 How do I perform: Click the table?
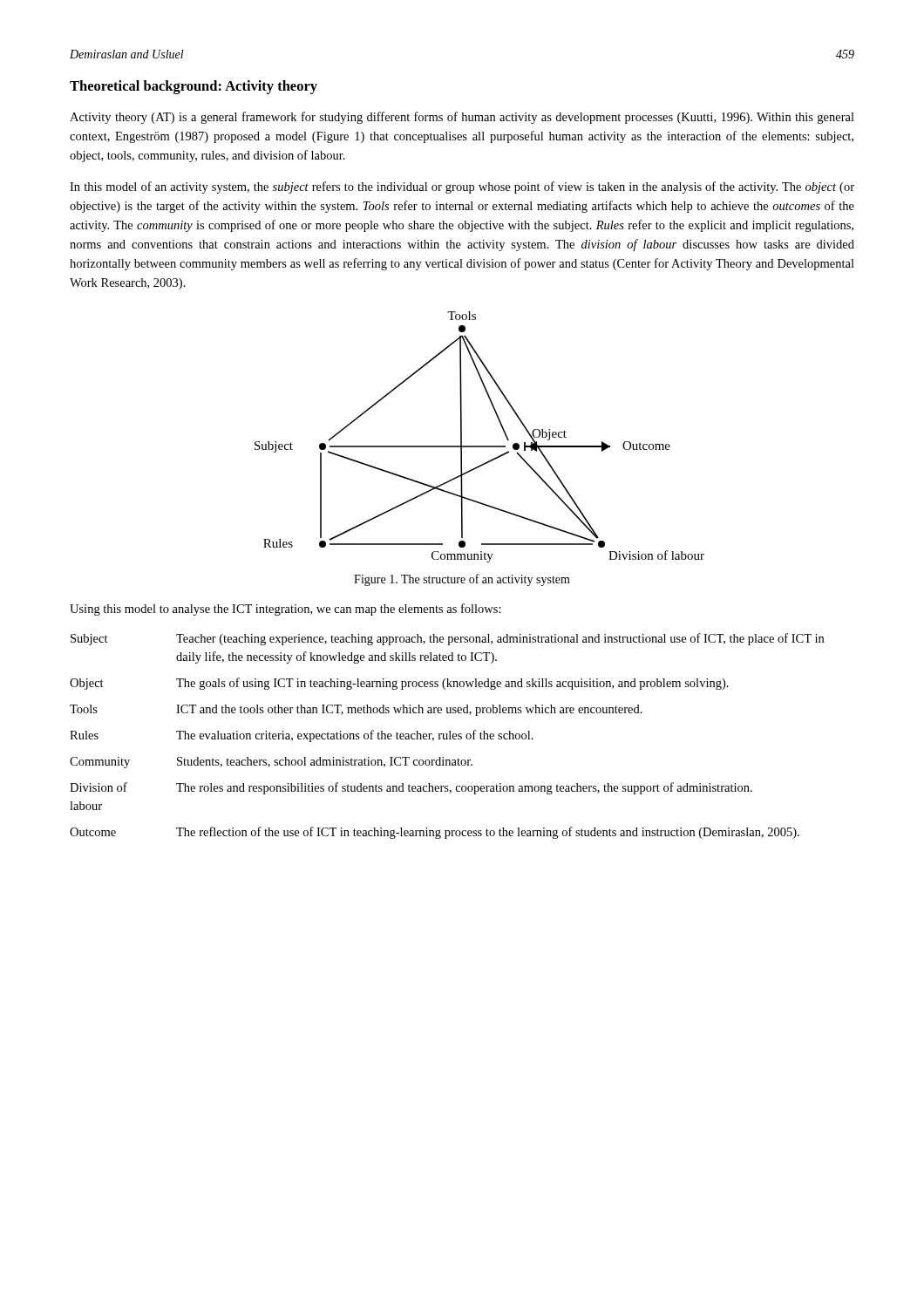(462, 737)
